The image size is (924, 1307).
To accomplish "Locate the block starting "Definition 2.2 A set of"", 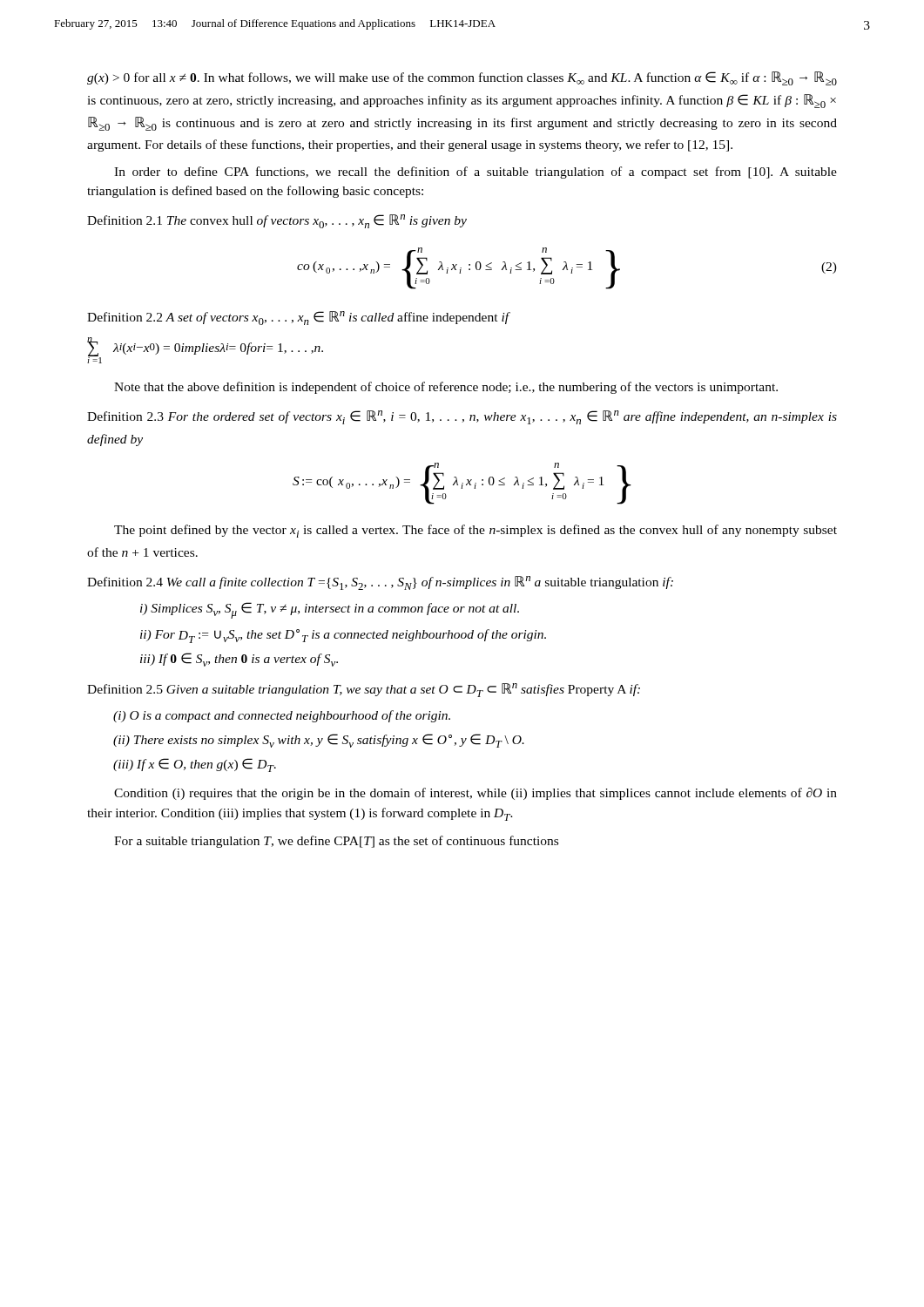I will point(299,318).
